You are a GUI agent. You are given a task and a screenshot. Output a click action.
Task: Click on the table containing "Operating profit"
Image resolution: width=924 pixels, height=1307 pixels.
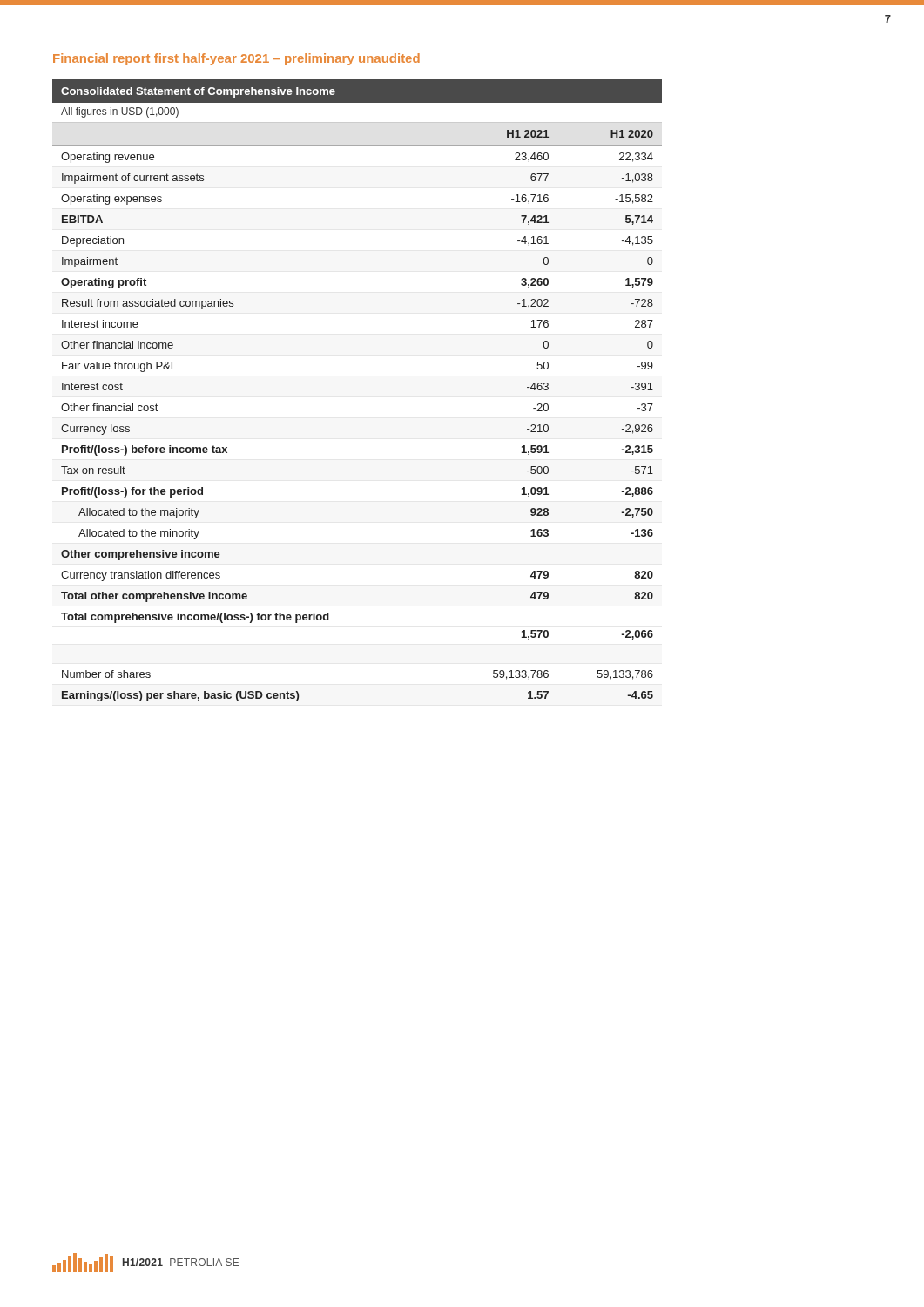click(357, 393)
